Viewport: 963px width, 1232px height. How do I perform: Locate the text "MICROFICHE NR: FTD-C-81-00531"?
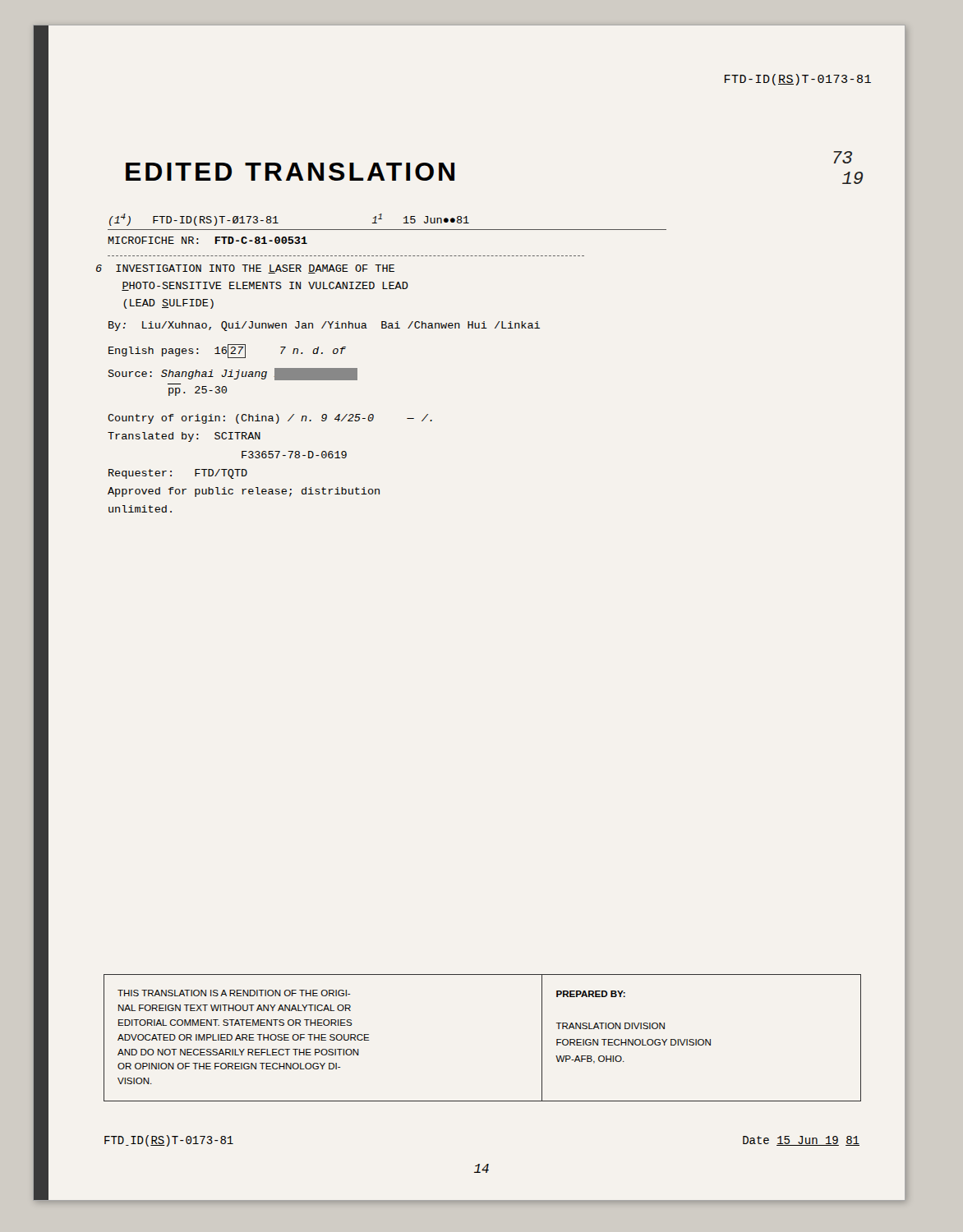point(208,241)
